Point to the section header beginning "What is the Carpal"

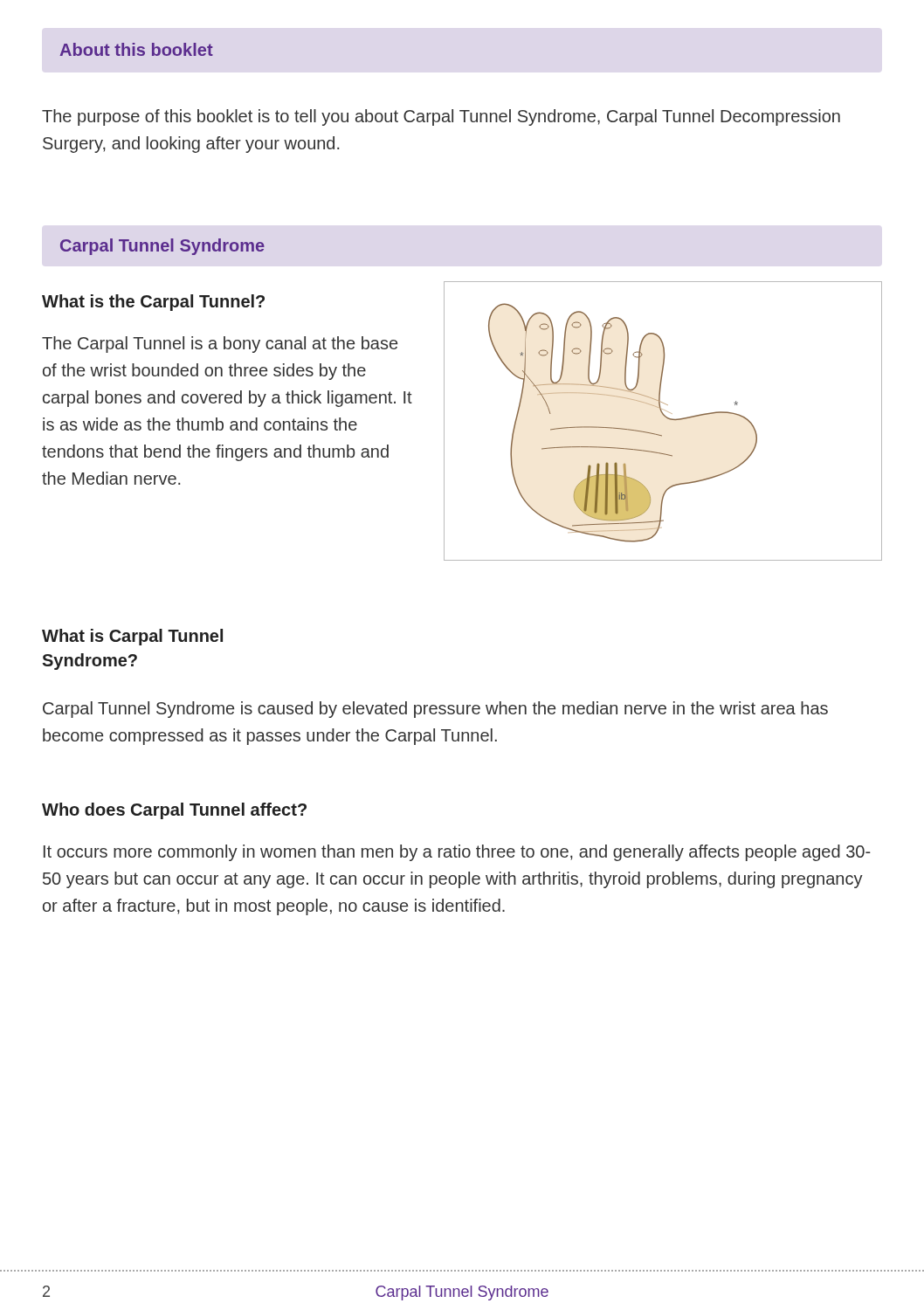tap(154, 301)
